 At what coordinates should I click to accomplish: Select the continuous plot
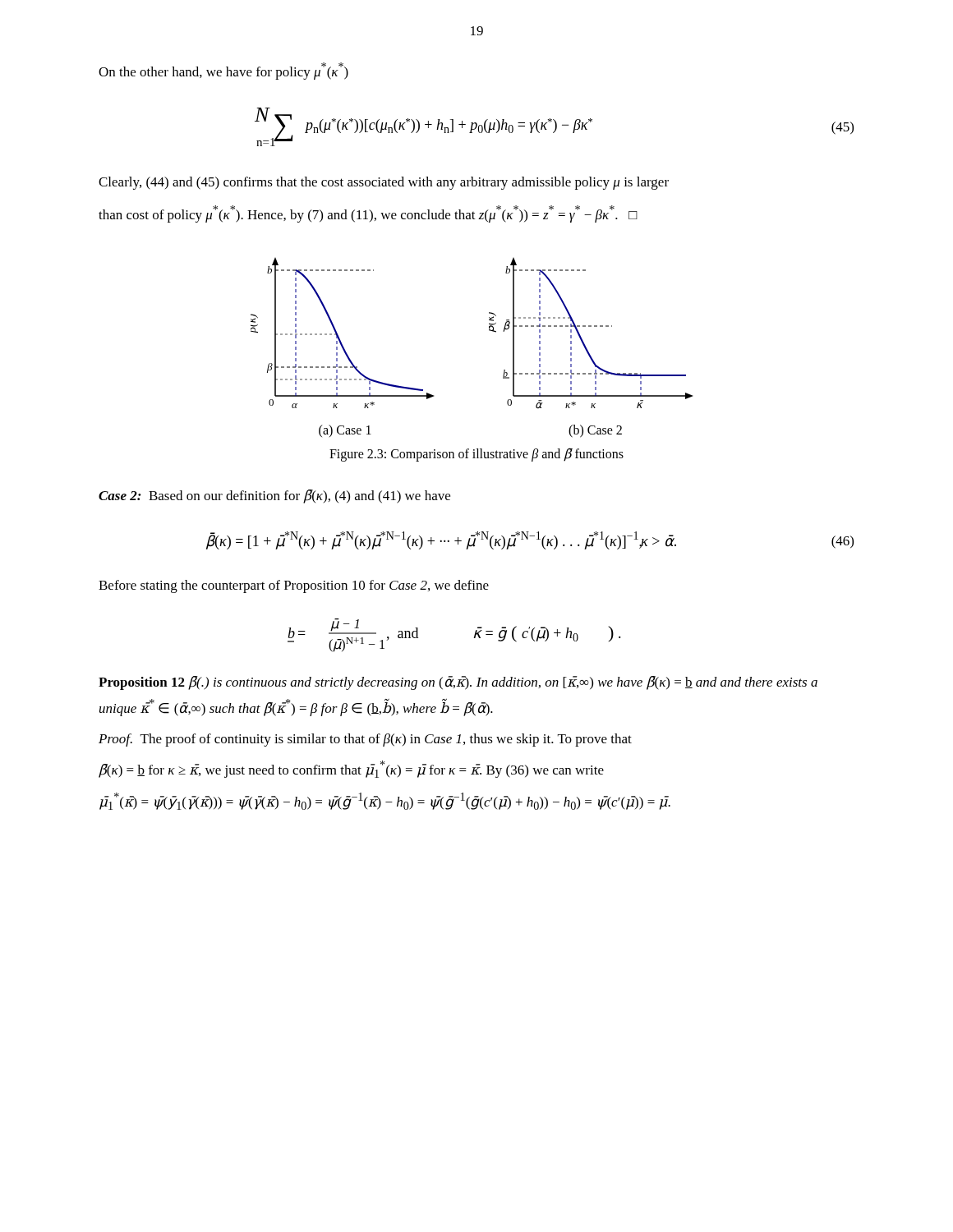[476, 357]
